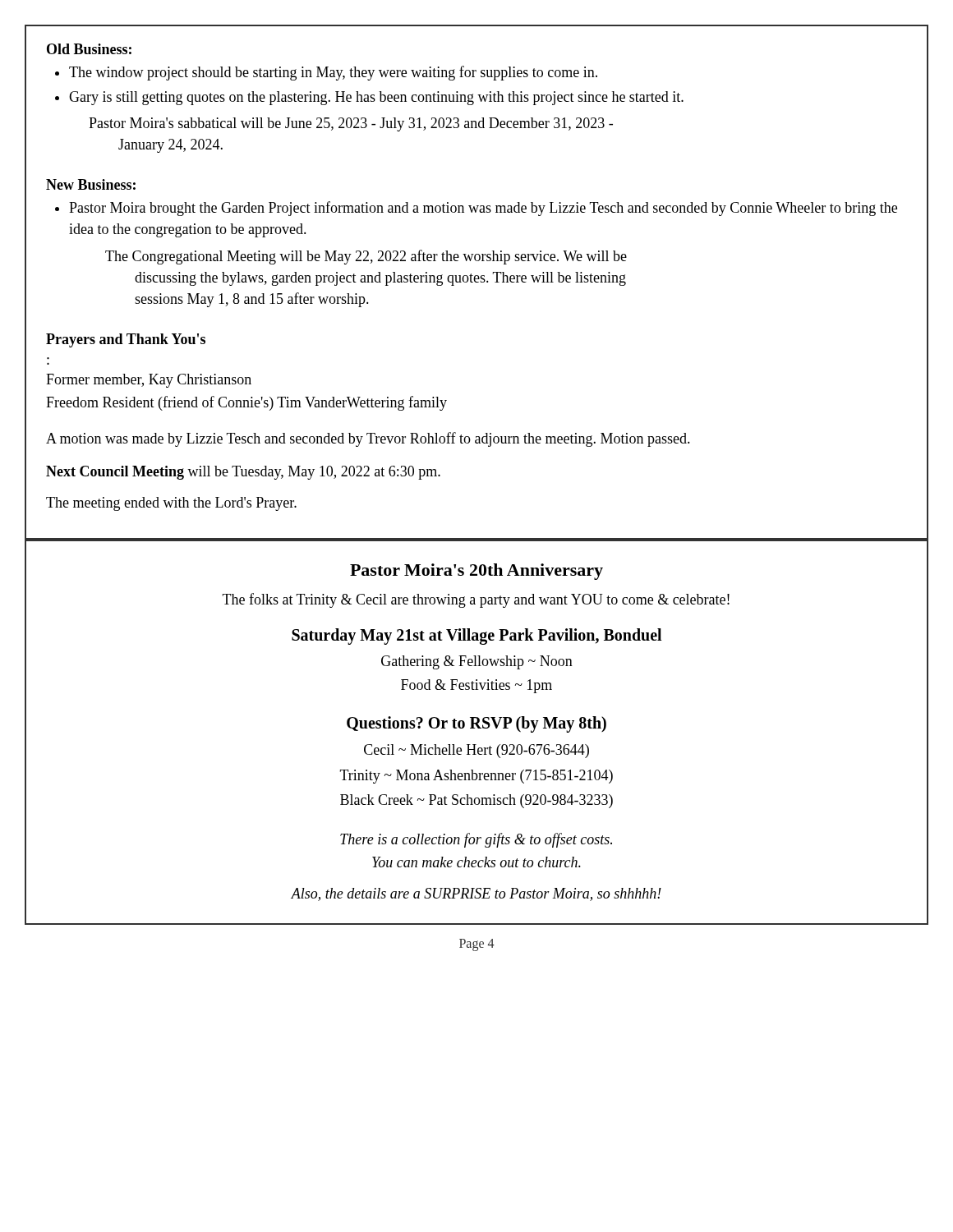Click on the block starting "Gathering & Fellowship ~ Noon Food & Festivities"
The height and width of the screenshot is (1232, 953).
(476, 673)
